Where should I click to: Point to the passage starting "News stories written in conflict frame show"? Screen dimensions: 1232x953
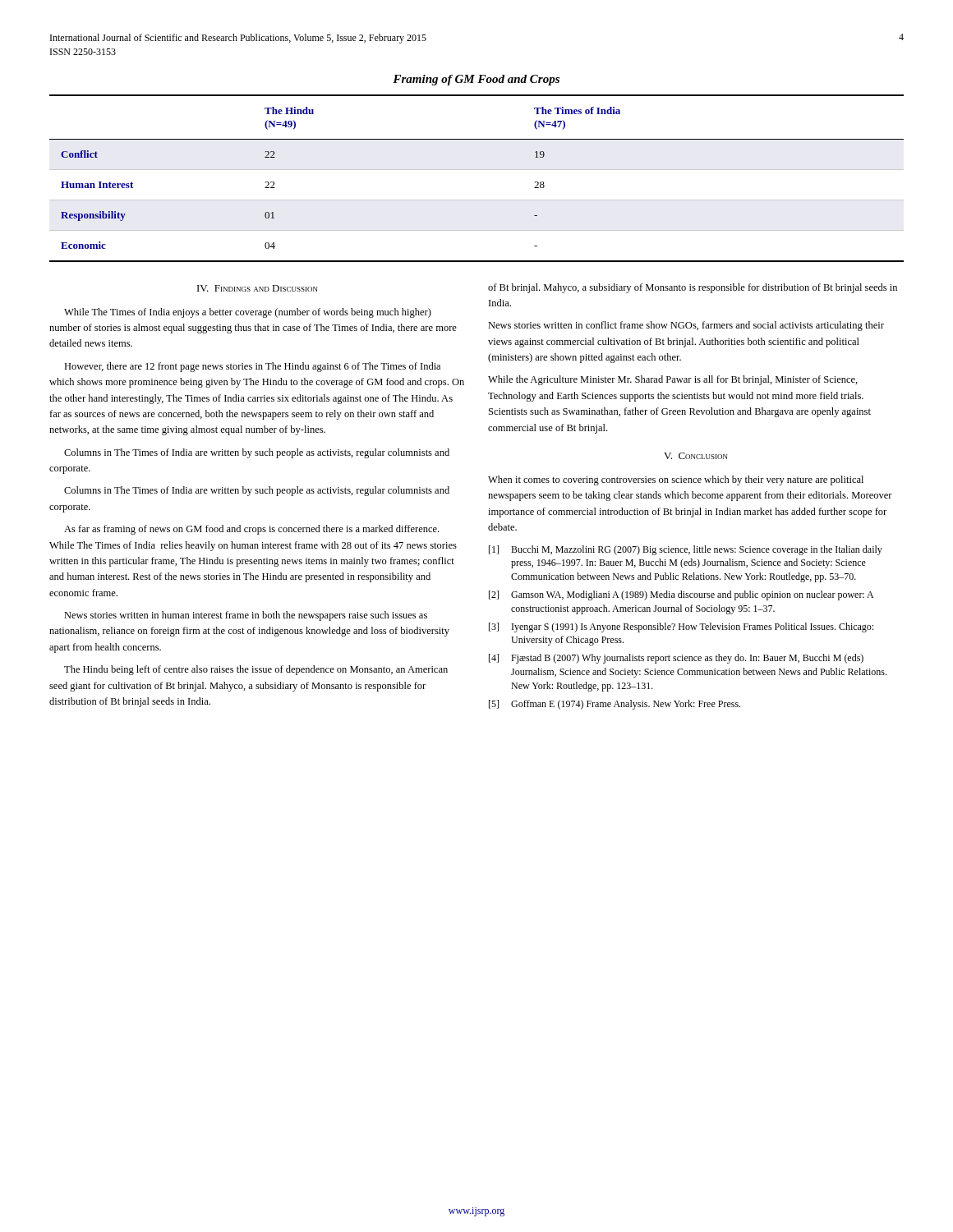[x=686, y=341]
